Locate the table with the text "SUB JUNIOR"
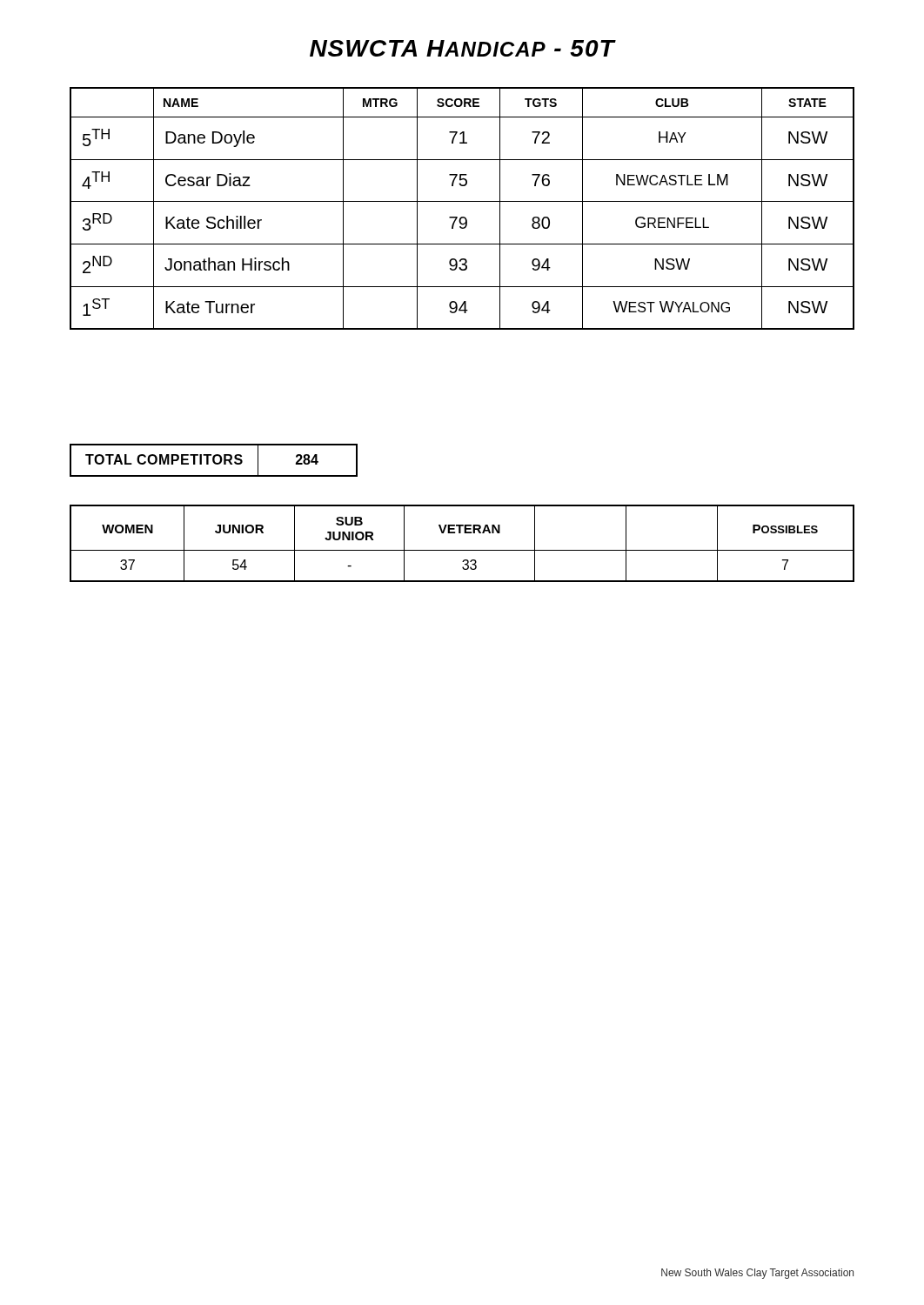The height and width of the screenshot is (1305, 924). pyautogui.click(x=462, y=543)
